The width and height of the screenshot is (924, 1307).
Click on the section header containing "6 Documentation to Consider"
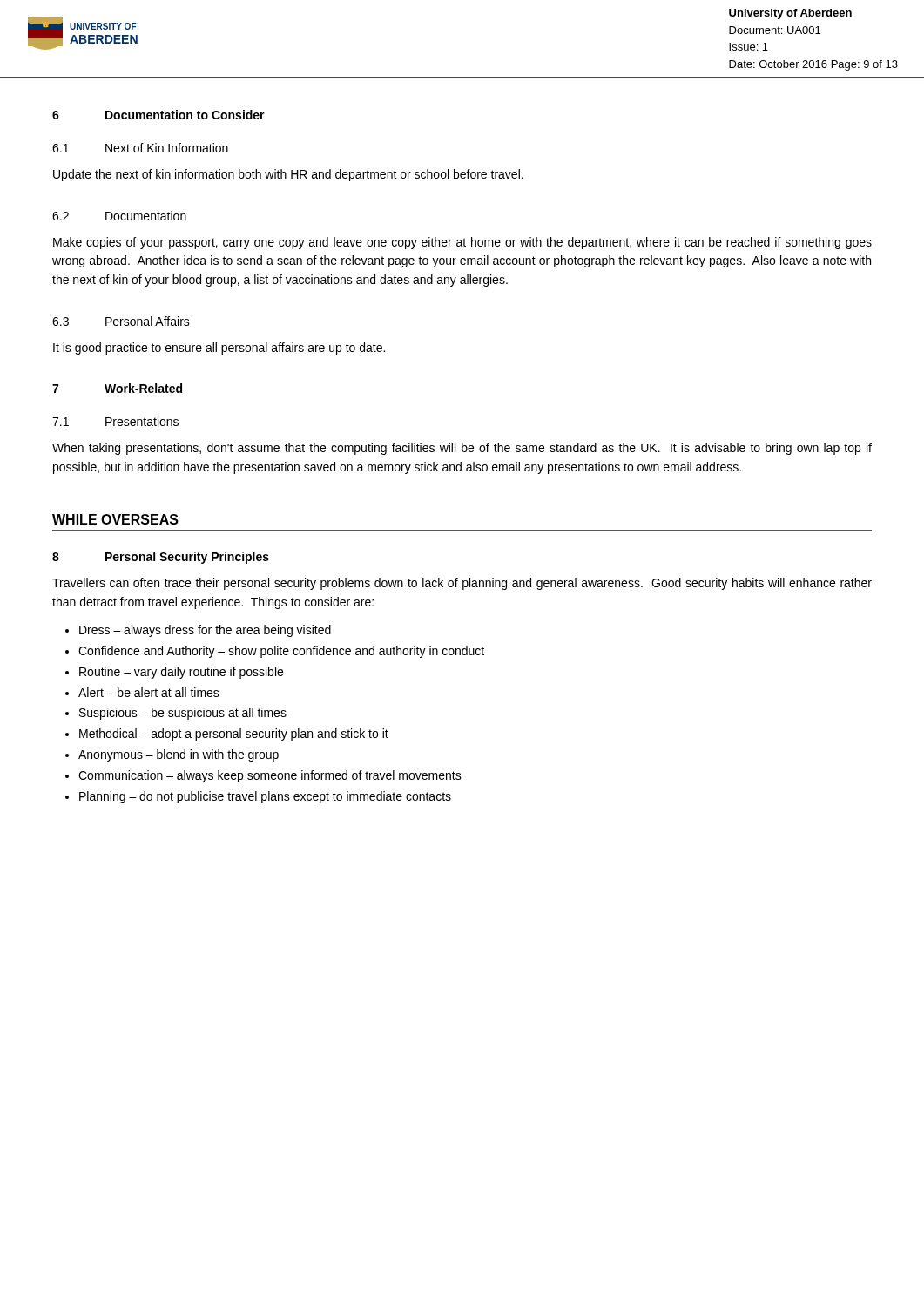tap(158, 115)
